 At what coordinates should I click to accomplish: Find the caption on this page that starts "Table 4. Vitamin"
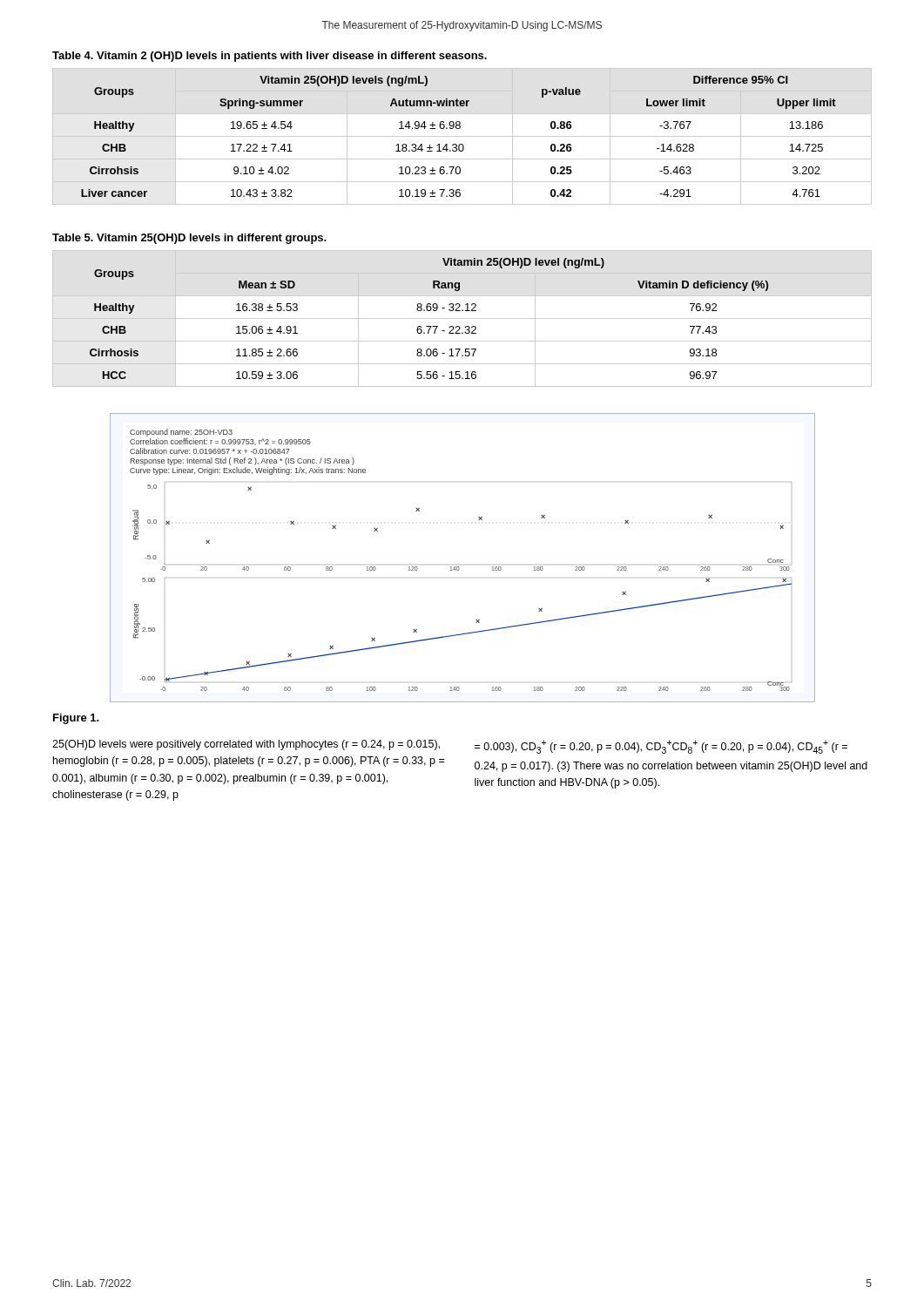click(x=270, y=55)
